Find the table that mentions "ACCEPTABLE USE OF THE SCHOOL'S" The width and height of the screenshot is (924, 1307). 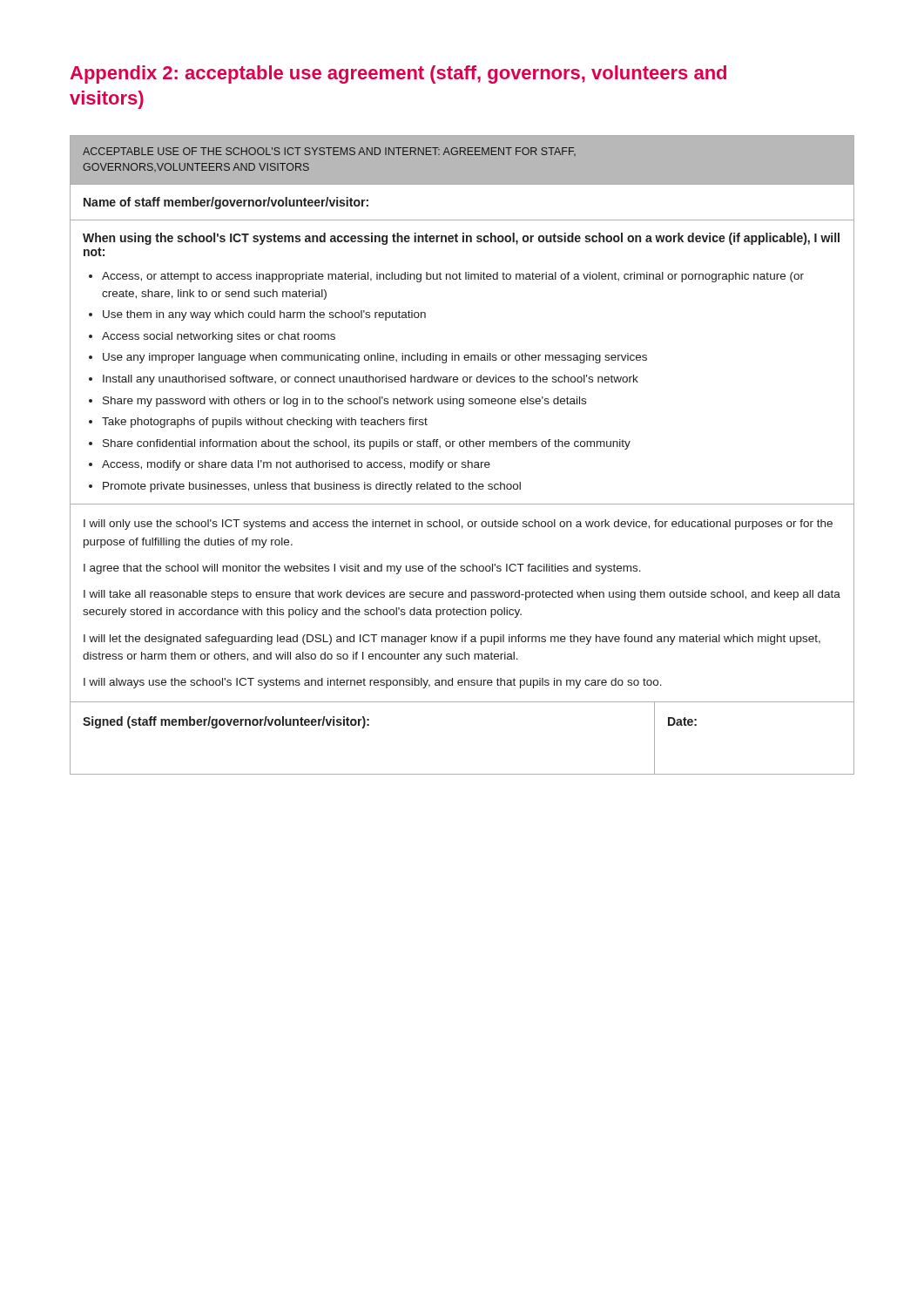point(462,455)
